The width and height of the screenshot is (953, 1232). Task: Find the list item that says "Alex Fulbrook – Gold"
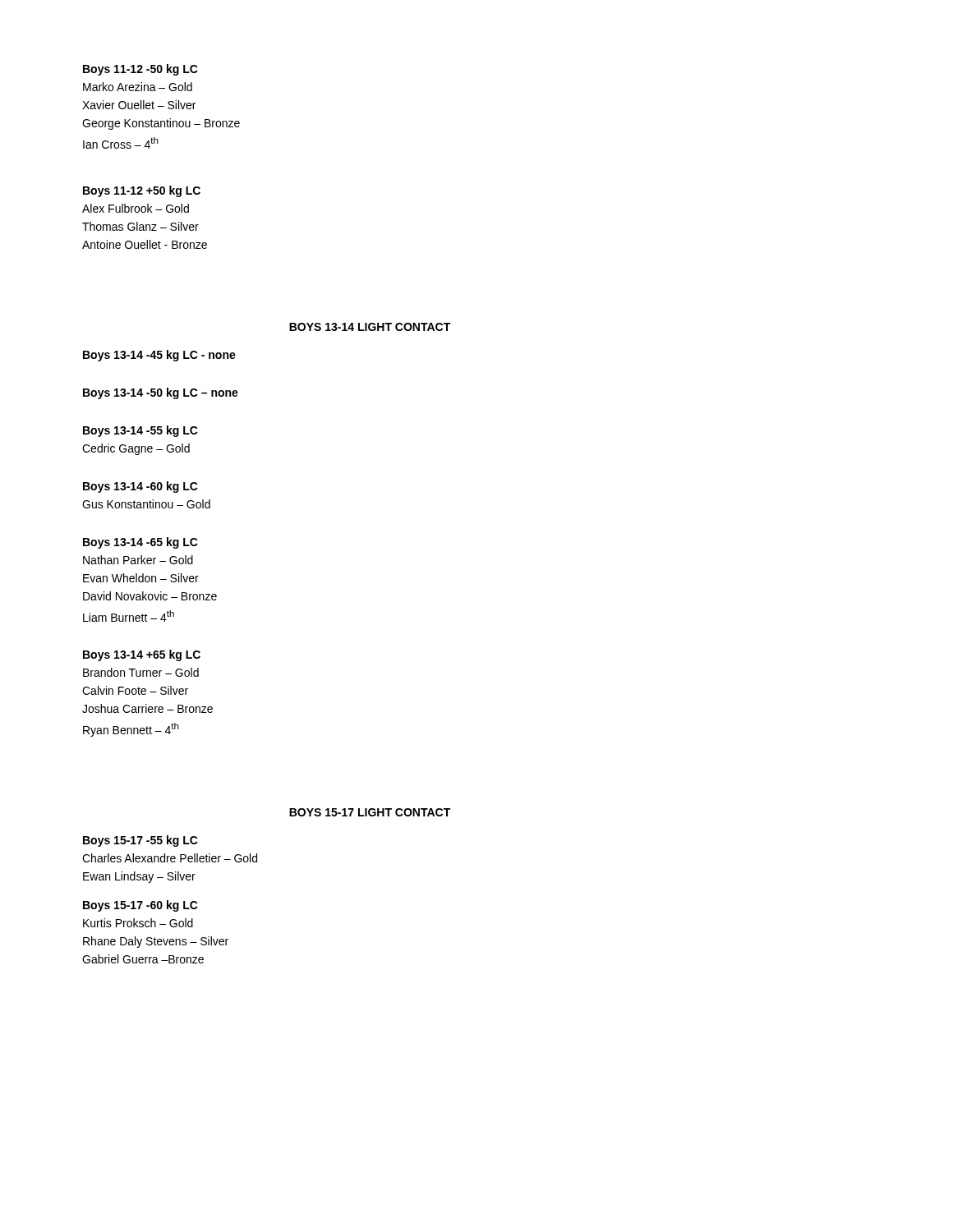[x=136, y=208]
